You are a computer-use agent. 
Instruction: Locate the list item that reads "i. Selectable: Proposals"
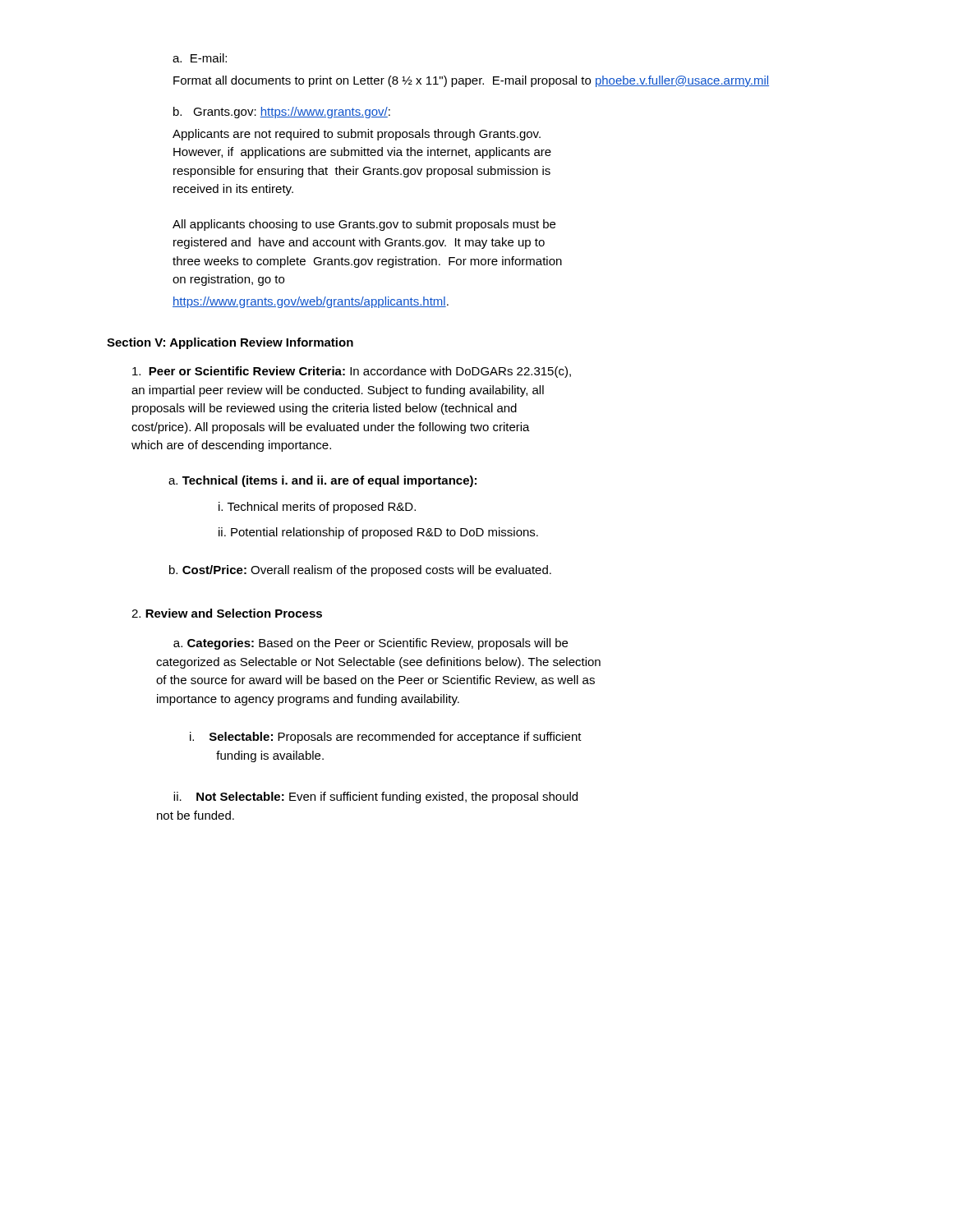(530, 746)
